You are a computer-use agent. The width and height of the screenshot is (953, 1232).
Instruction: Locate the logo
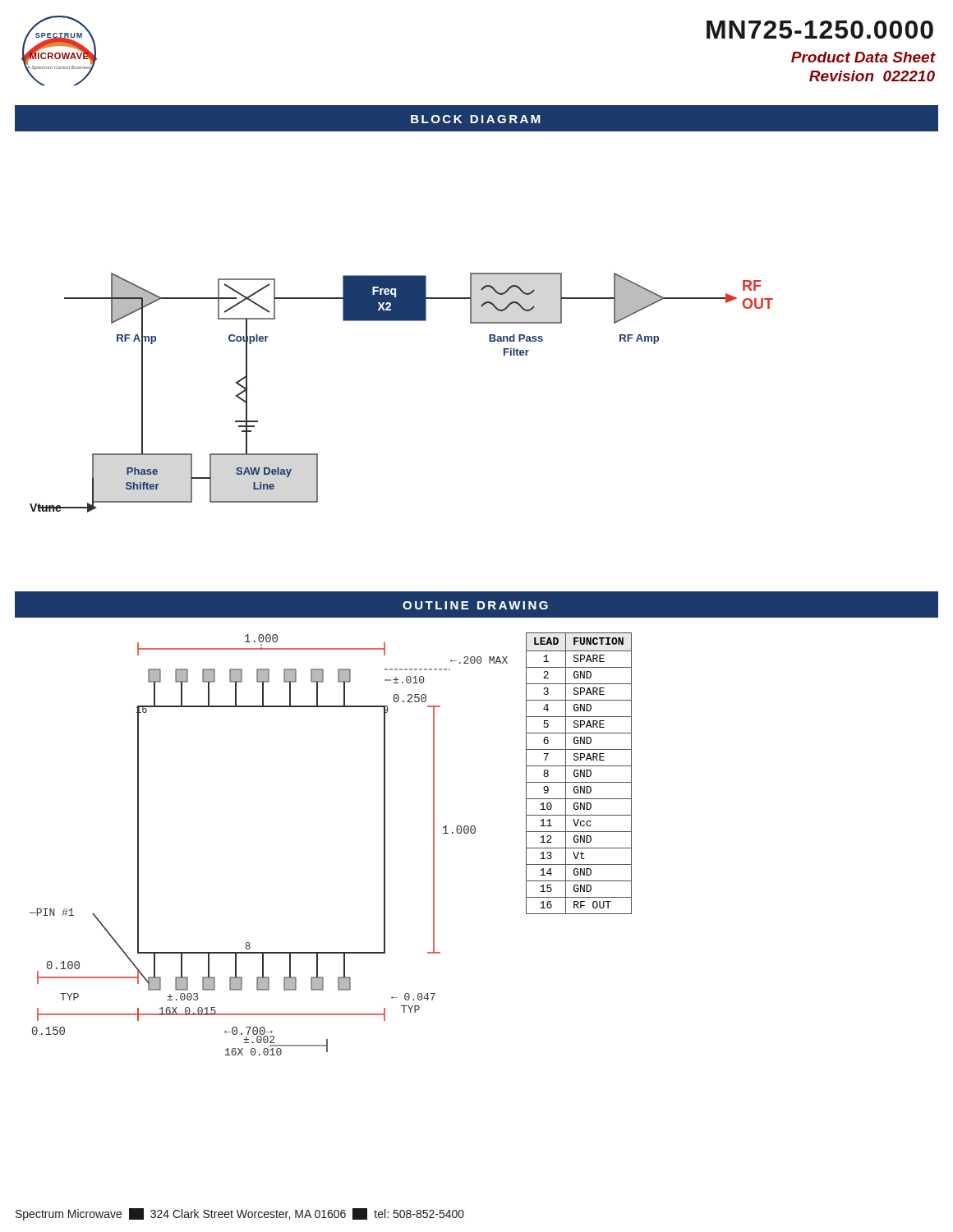[x=59, y=48]
